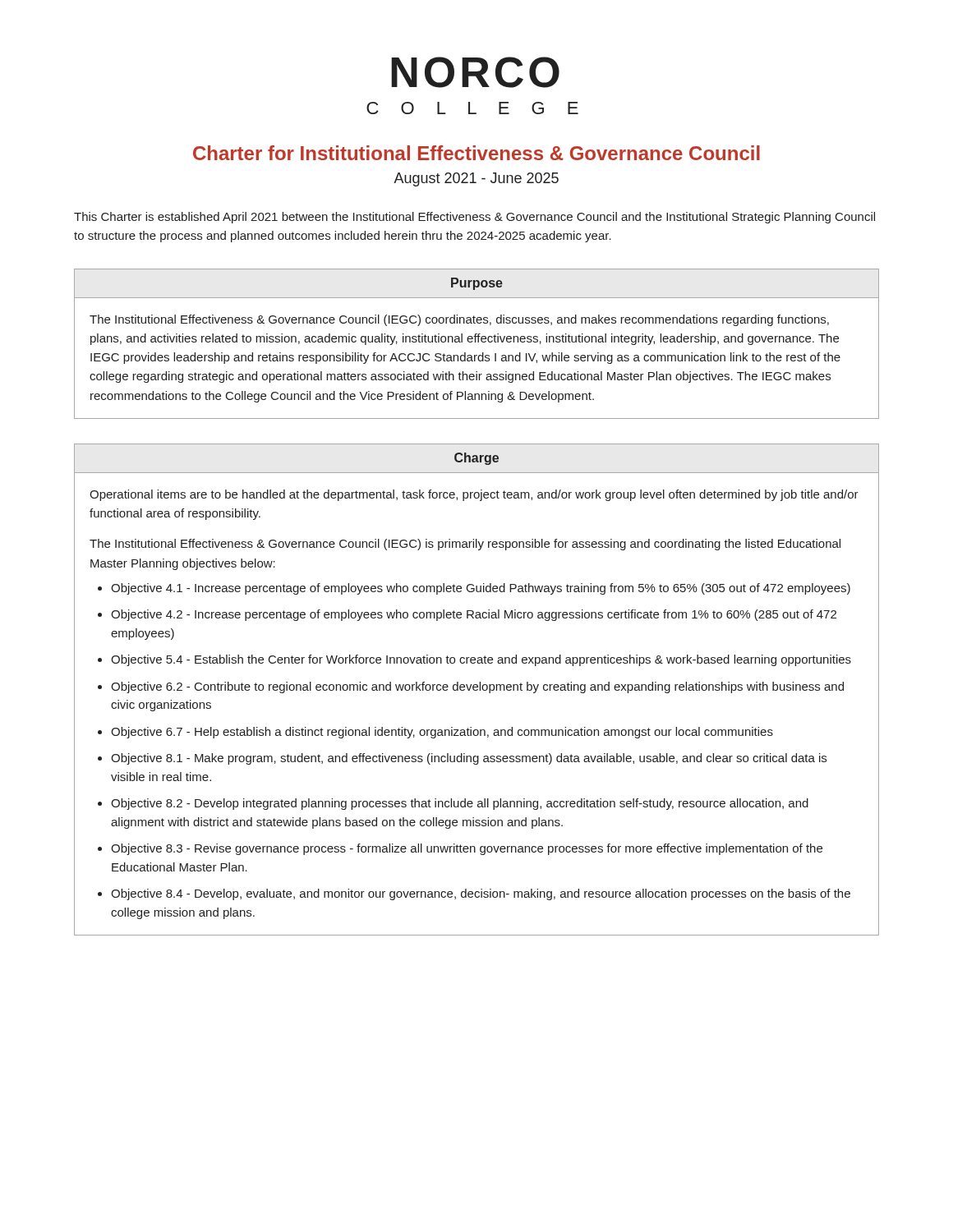This screenshot has width=953, height=1232.
Task: Find the block on this page that starts "Objective 8.3 - Revise governance process -"
Action: click(x=467, y=858)
